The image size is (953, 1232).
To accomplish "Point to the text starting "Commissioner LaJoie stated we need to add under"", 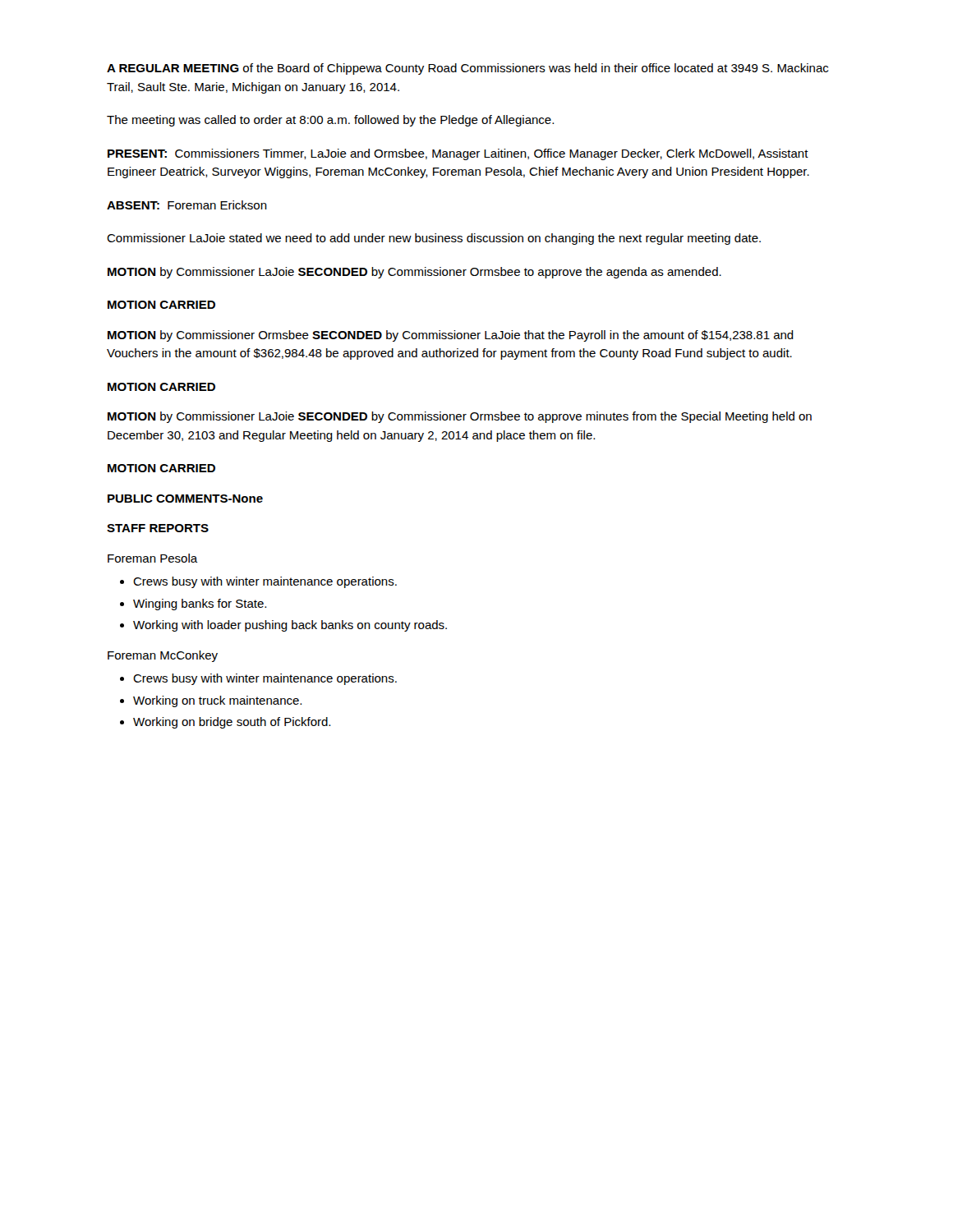I will (x=476, y=238).
